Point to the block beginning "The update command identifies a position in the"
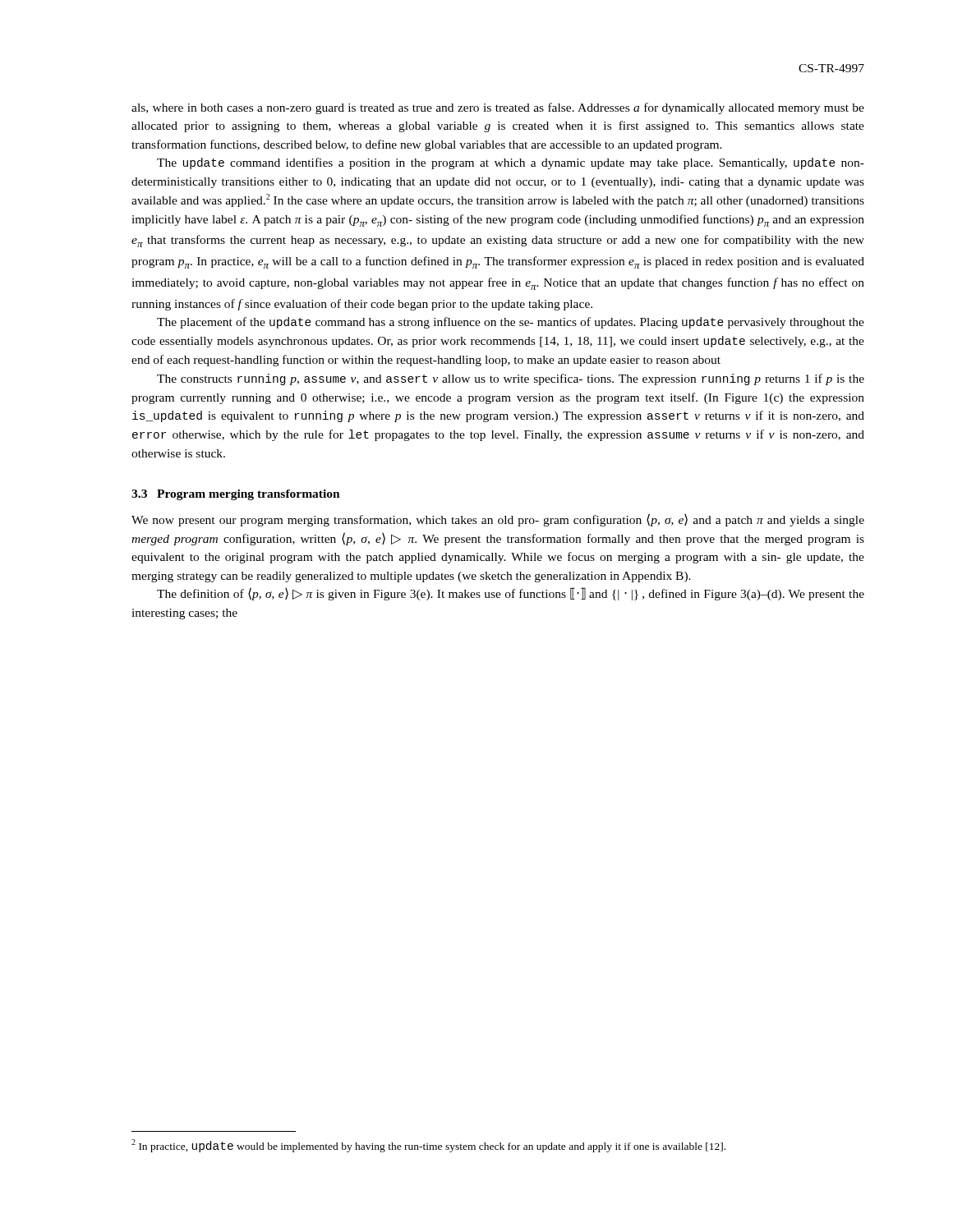Viewport: 953px width, 1232px height. coord(498,234)
